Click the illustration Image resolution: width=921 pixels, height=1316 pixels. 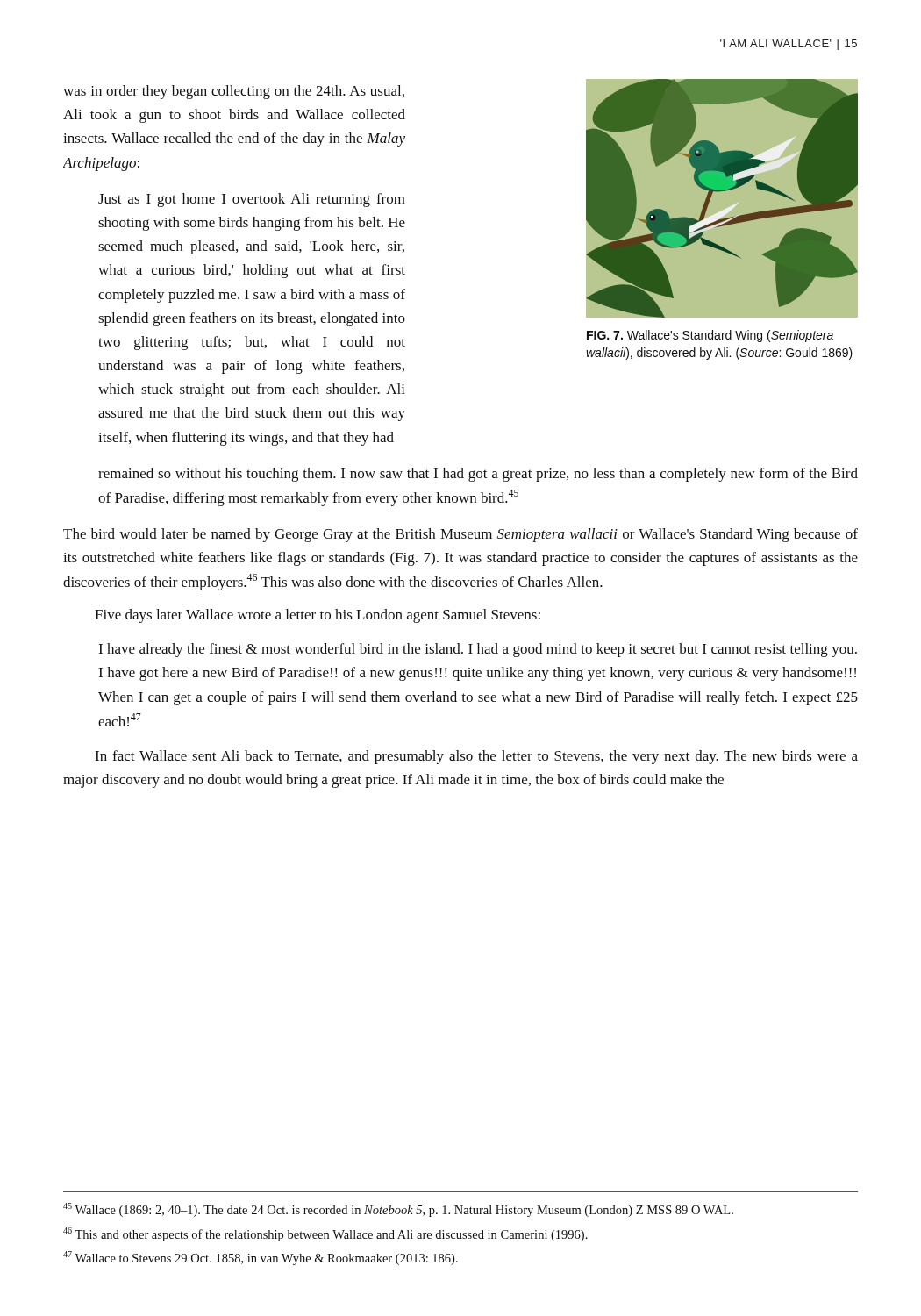point(722,198)
